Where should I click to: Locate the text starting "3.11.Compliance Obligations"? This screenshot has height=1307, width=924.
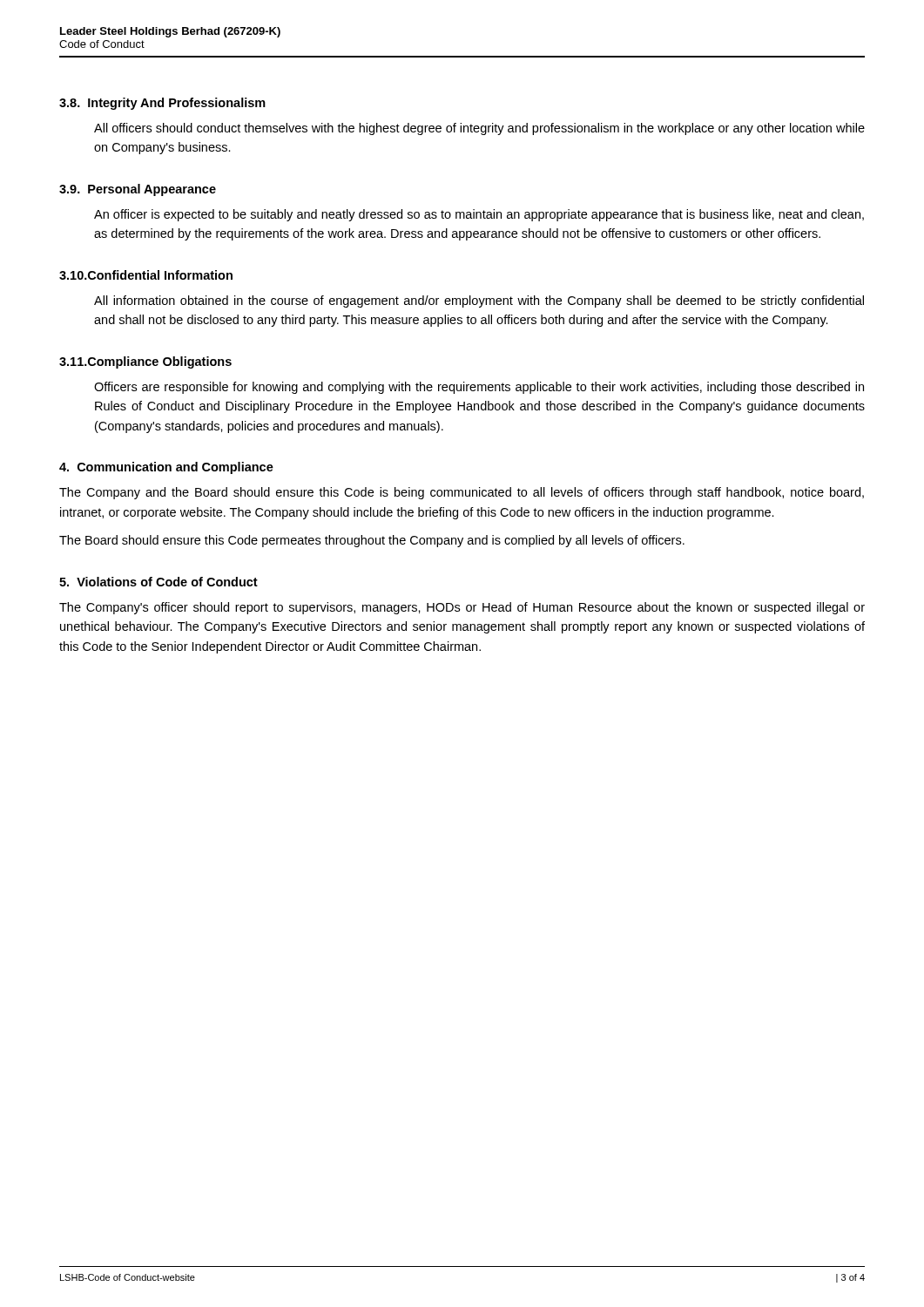tap(146, 361)
